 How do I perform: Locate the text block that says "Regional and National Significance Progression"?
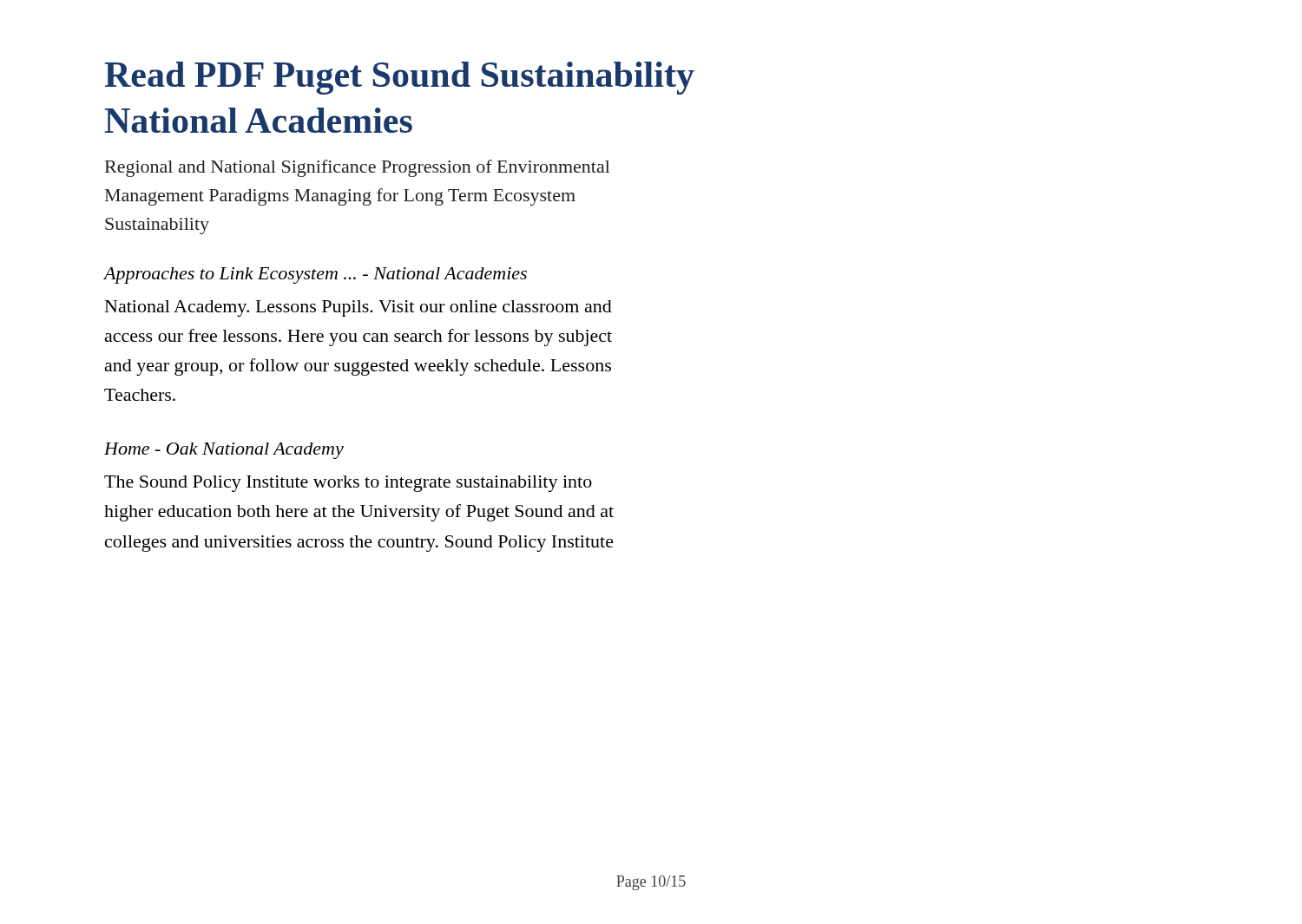click(x=357, y=195)
